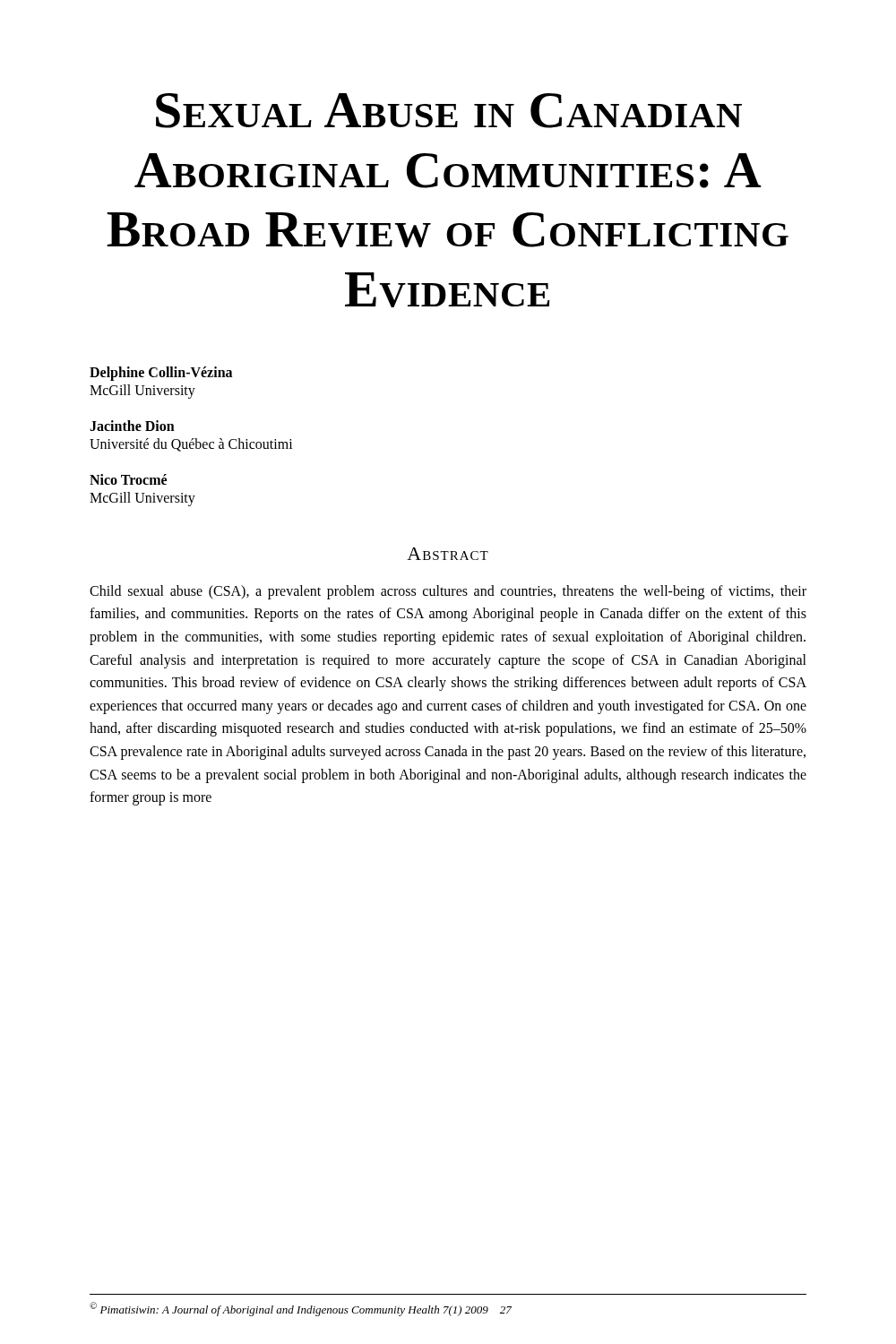Locate the text block with the text "Jacinthe Dion Université du Québec"
Image resolution: width=896 pixels, height=1344 pixels.
coord(132,426)
